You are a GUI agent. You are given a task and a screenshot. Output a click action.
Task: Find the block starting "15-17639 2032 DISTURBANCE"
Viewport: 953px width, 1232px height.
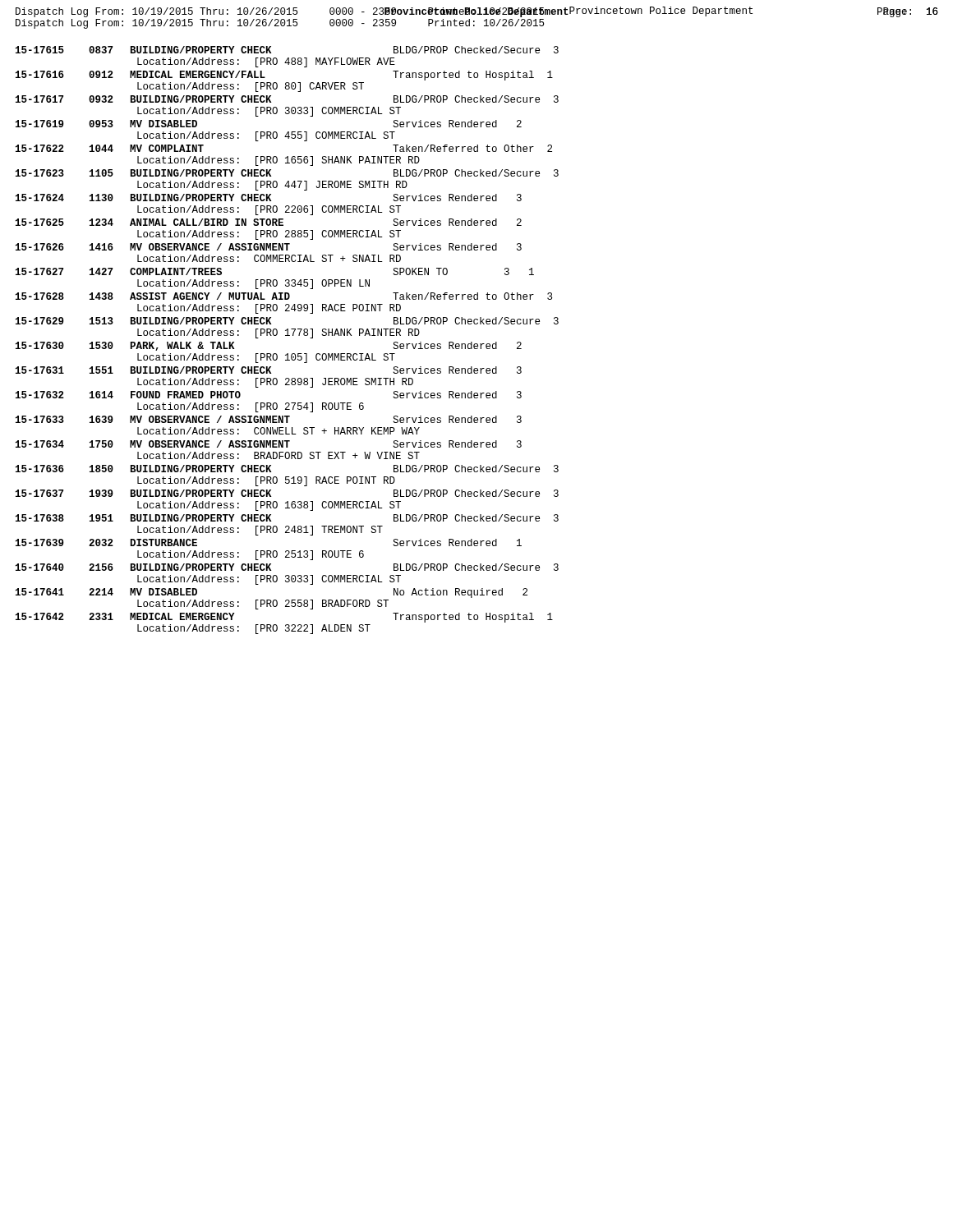tap(476, 549)
